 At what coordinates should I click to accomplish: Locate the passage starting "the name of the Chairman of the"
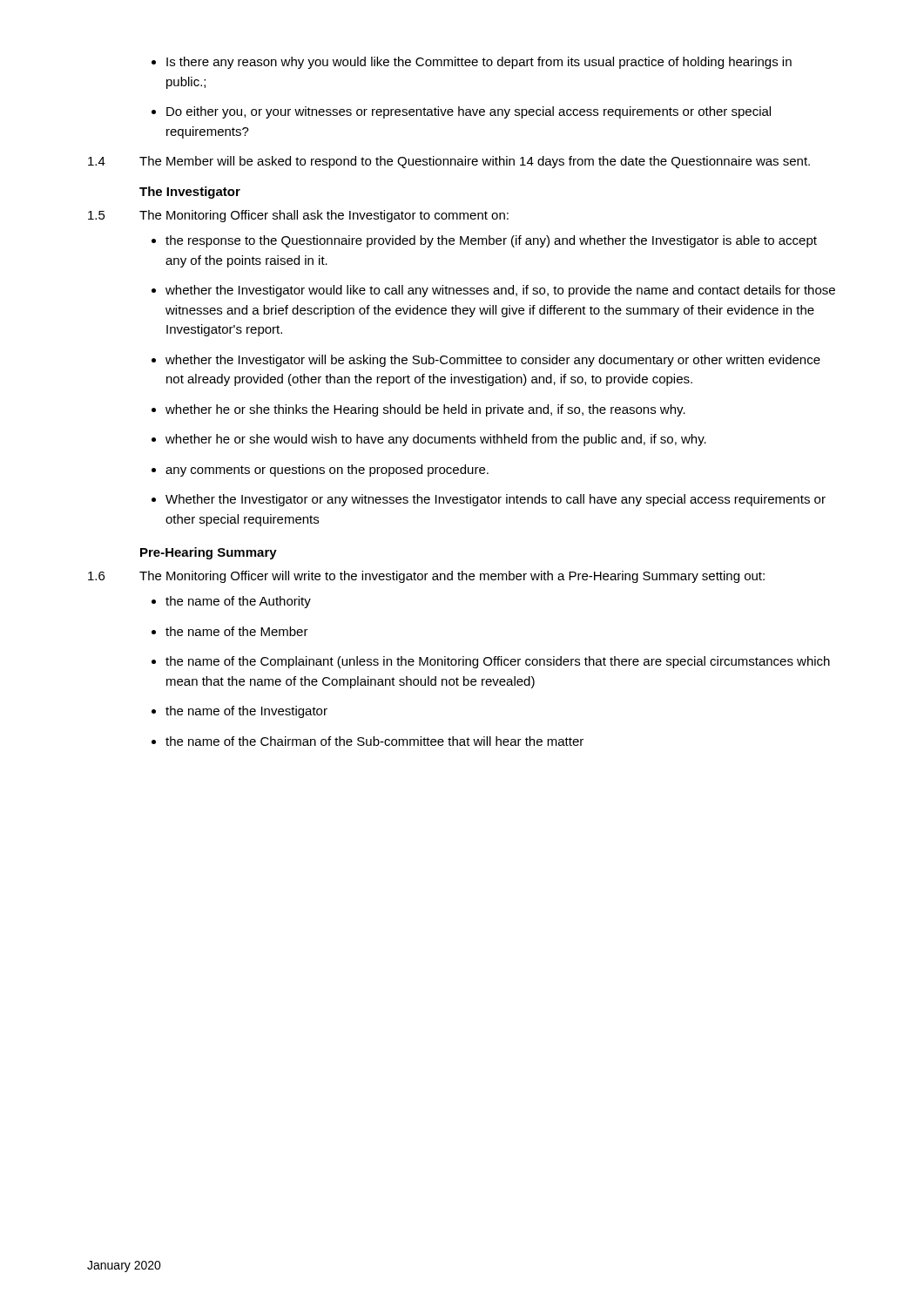tap(501, 741)
